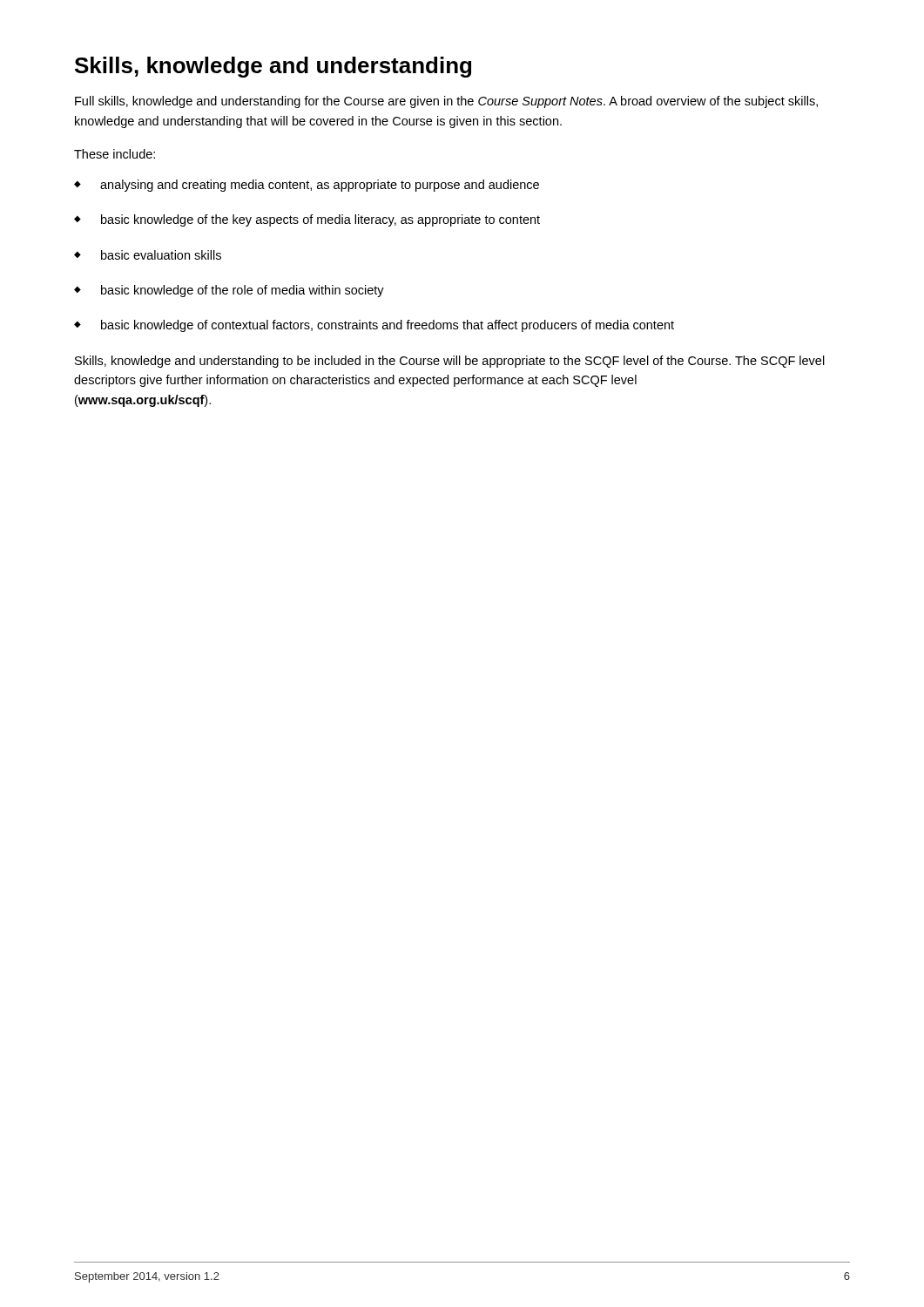This screenshot has width=924, height=1307.
Task: Locate the text "Skills, knowledge and understanding"
Action: pos(462,66)
